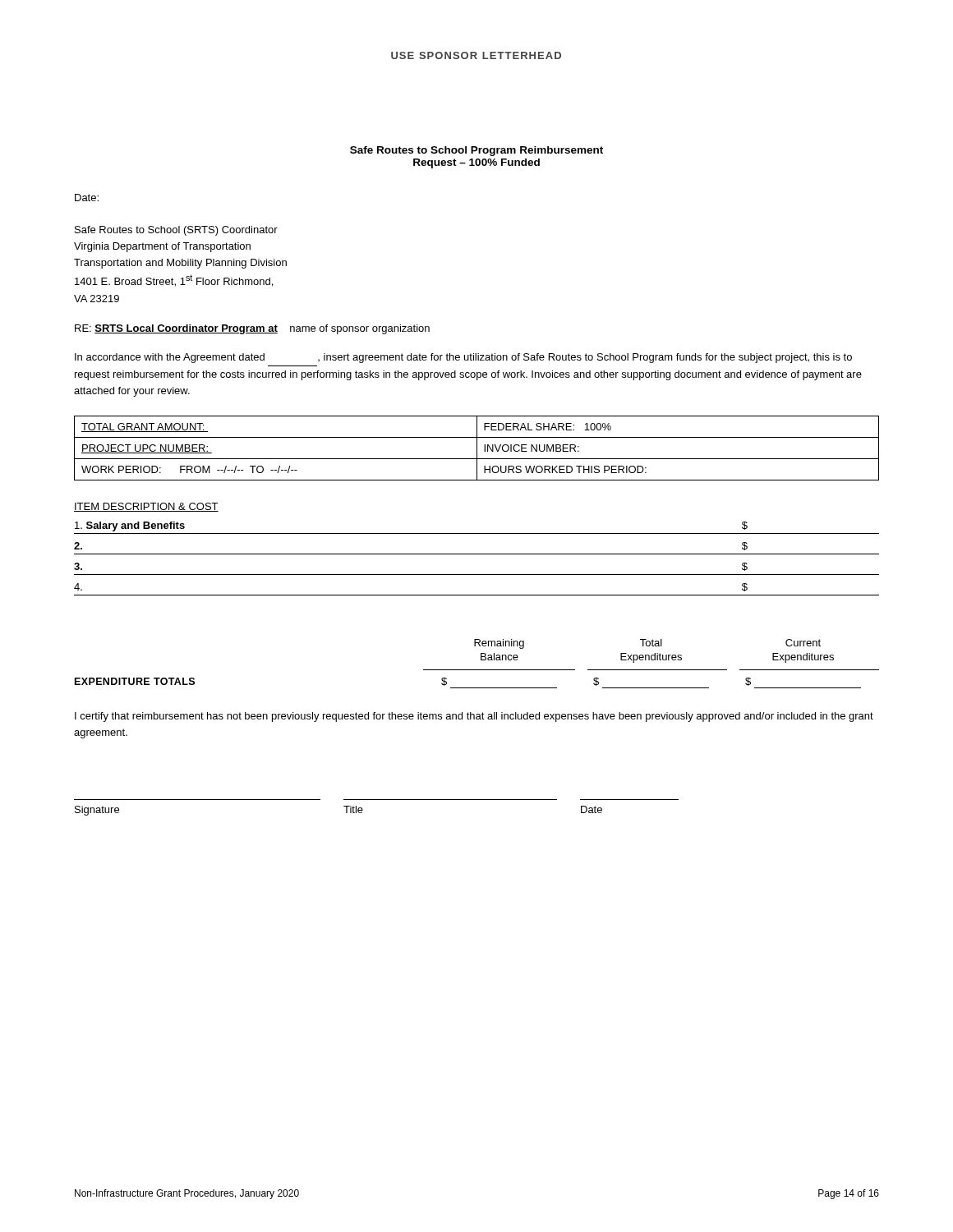
Task: Locate the text block with the text "Safe Routes to School (SRTS) Coordinator"
Action: pos(181,264)
